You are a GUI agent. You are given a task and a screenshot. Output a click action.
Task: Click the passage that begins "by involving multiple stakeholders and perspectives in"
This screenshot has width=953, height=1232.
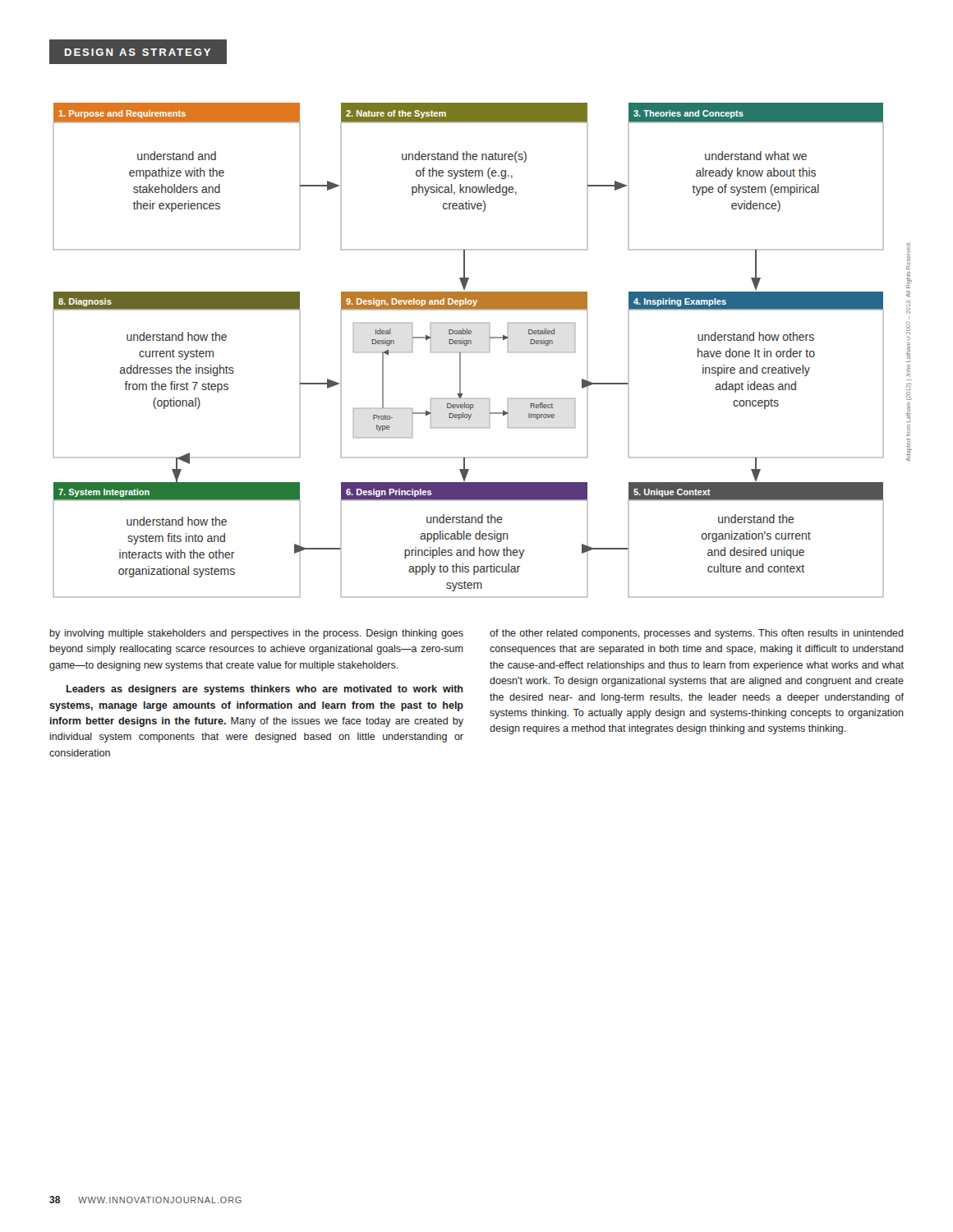[256, 694]
